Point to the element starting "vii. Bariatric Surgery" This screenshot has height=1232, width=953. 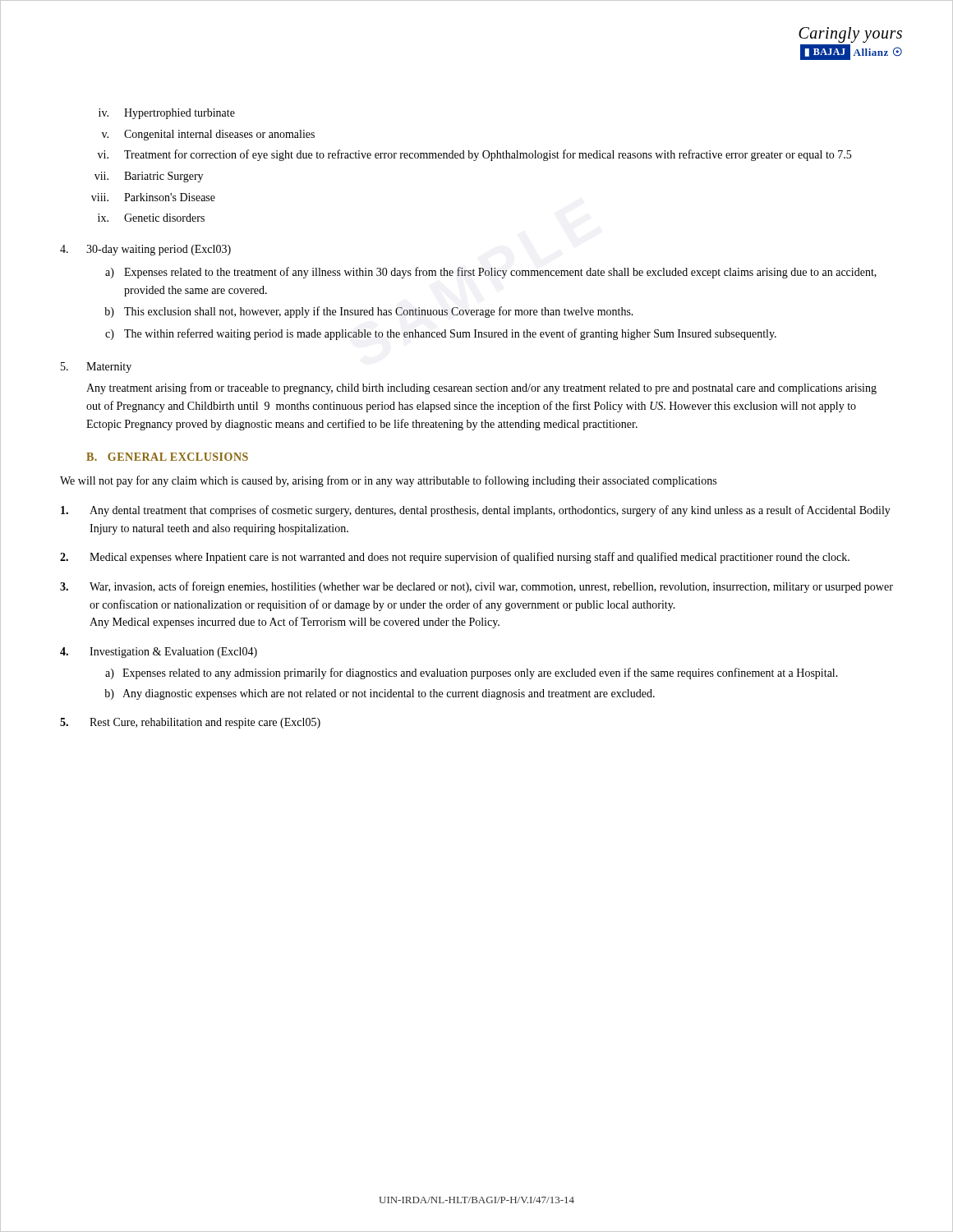[x=132, y=176]
